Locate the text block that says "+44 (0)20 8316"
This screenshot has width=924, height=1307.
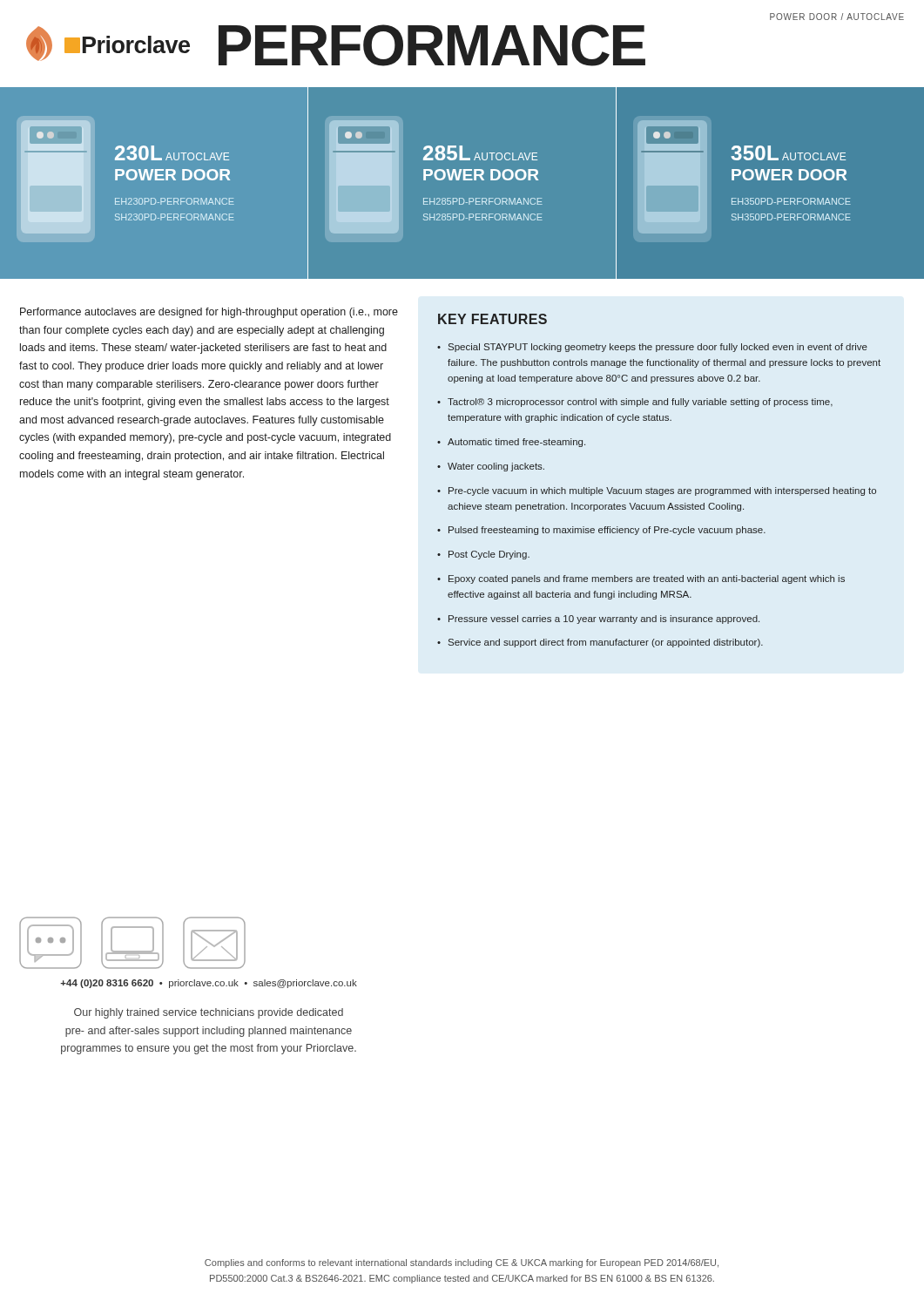coord(209,983)
